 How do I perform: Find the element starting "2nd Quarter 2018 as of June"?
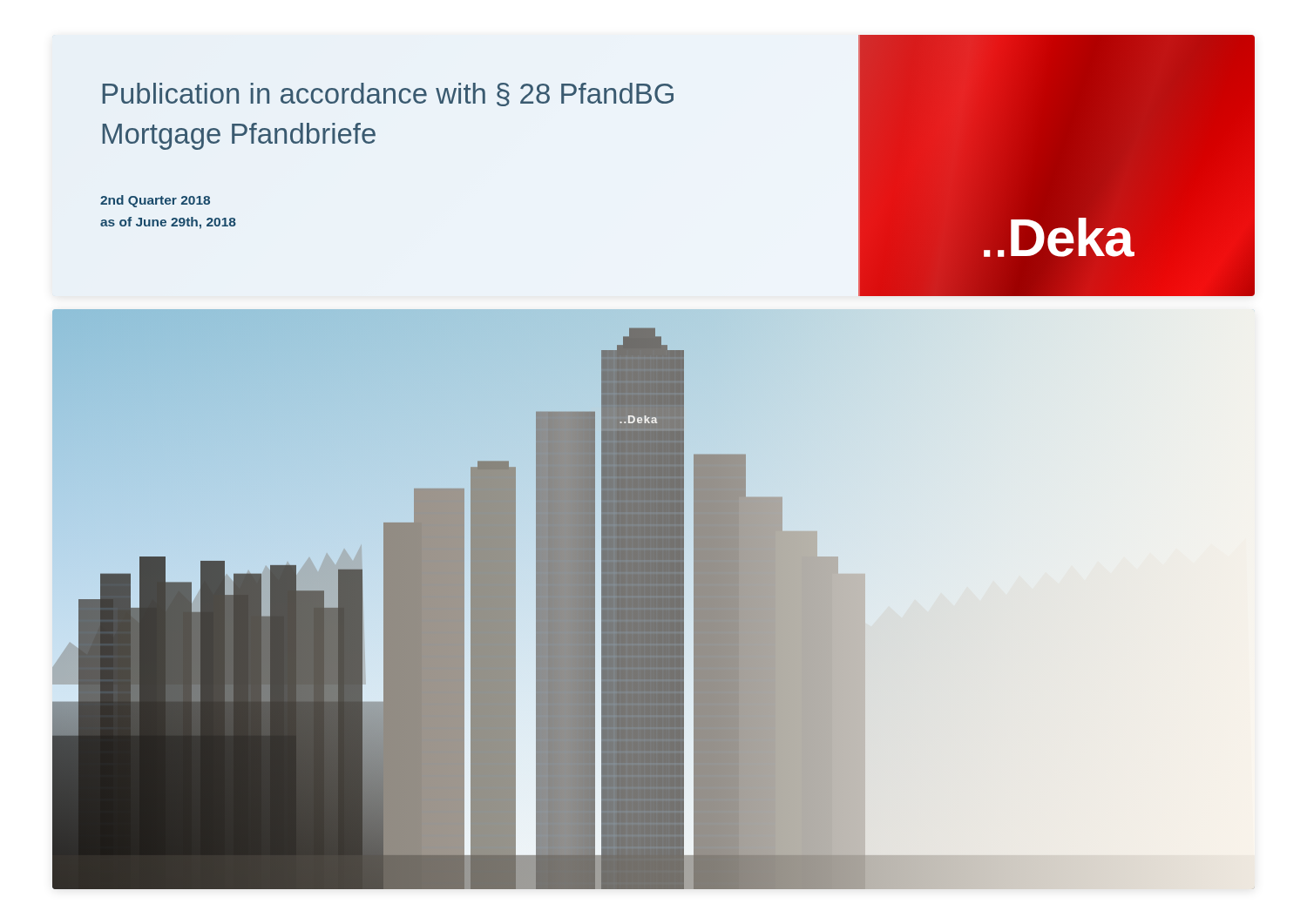pos(168,211)
